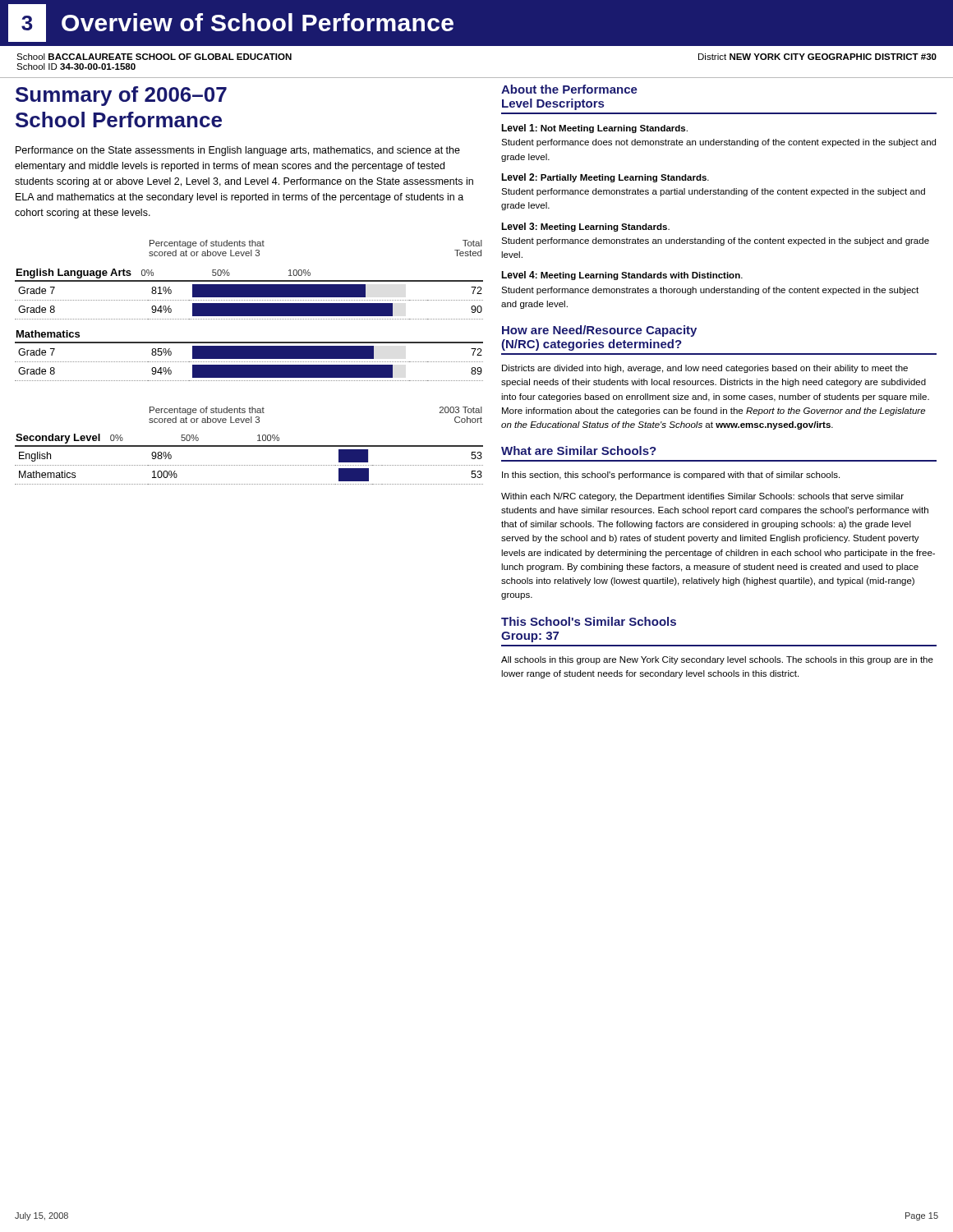Find the text starting "In this section, this school's performance is"

point(671,475)
